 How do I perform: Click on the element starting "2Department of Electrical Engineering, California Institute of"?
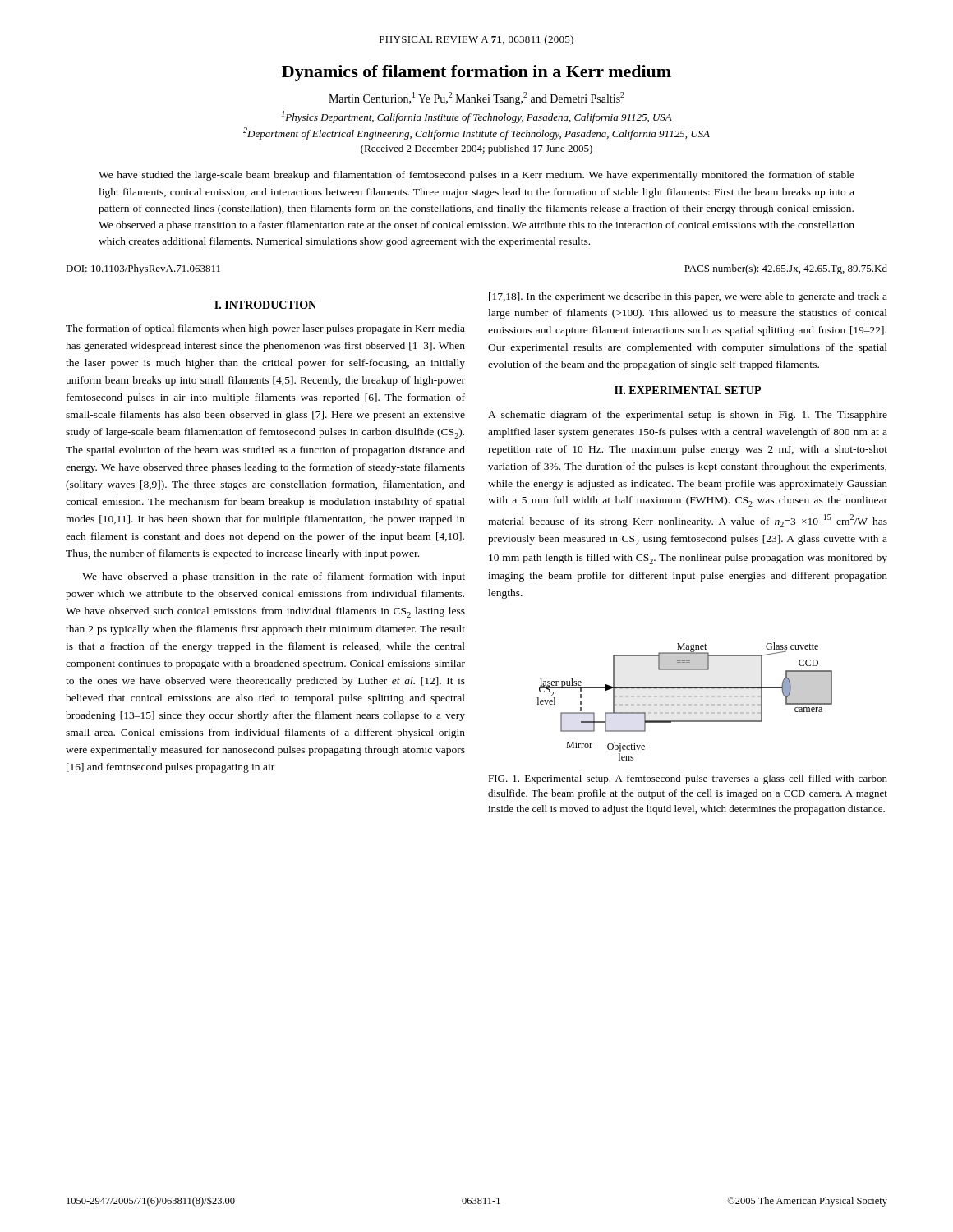[476, 133]
